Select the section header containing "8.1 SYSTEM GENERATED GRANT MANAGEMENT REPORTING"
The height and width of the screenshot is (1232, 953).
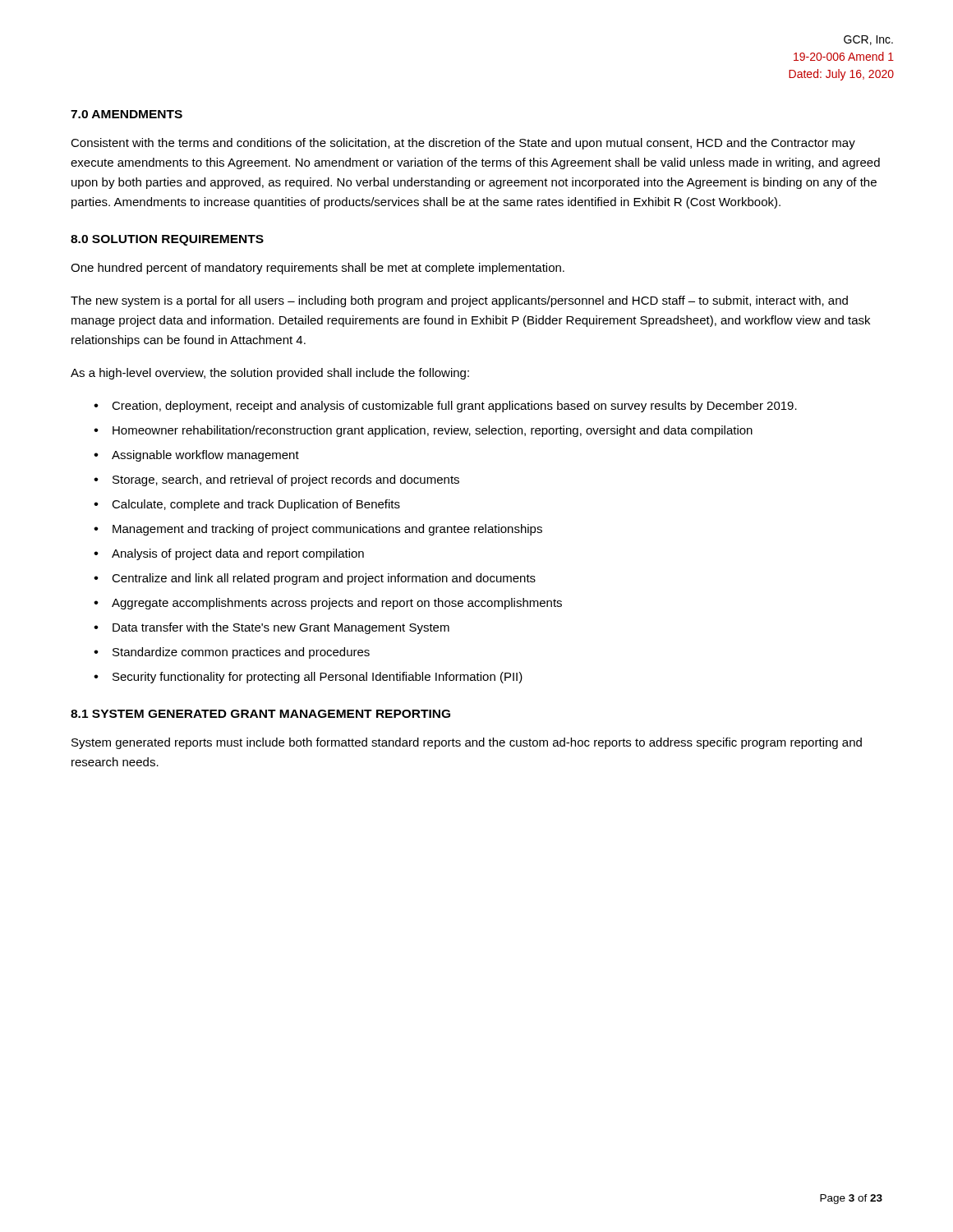click(261, 713)
